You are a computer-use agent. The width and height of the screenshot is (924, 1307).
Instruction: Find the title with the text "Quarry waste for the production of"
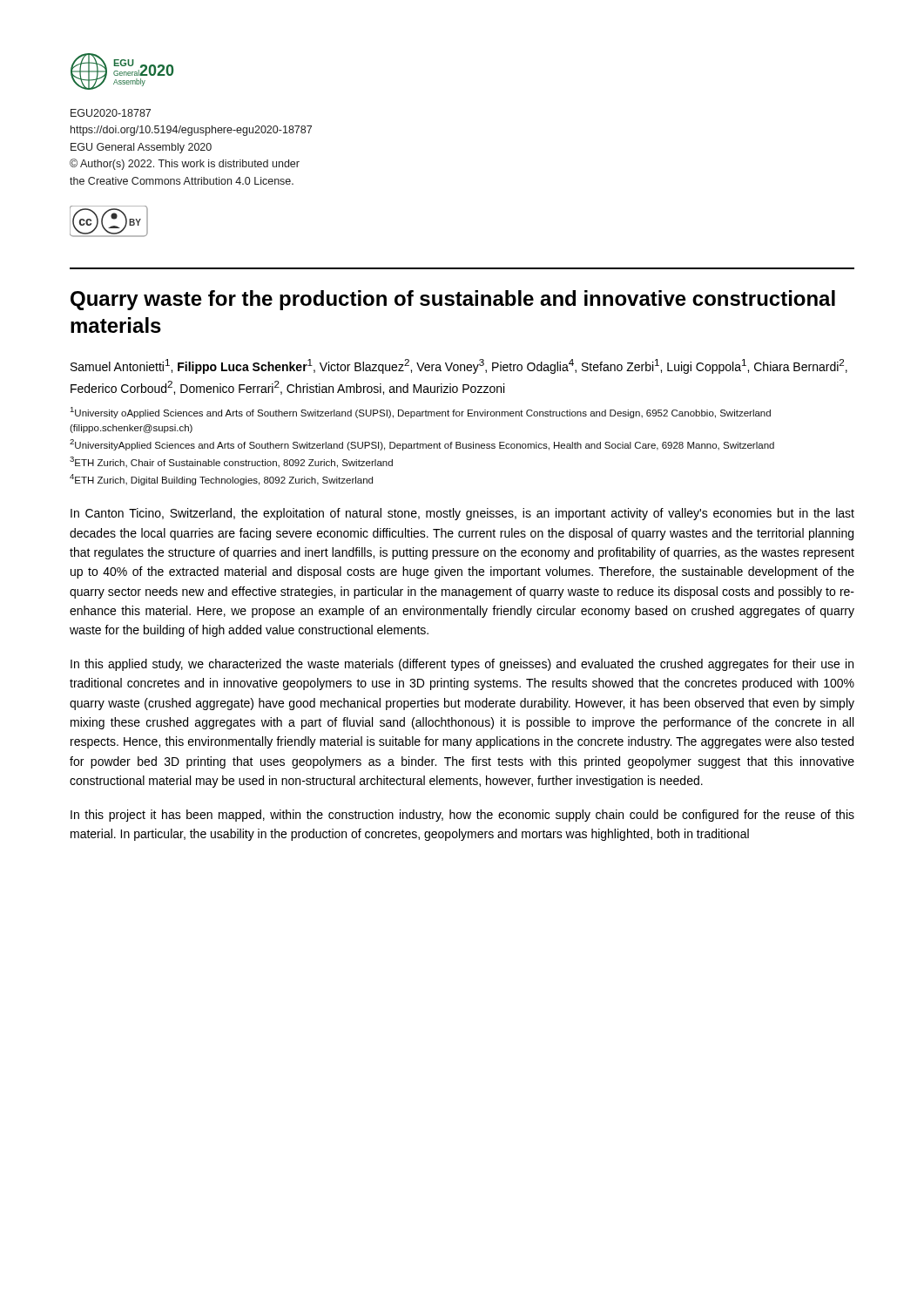462,303
